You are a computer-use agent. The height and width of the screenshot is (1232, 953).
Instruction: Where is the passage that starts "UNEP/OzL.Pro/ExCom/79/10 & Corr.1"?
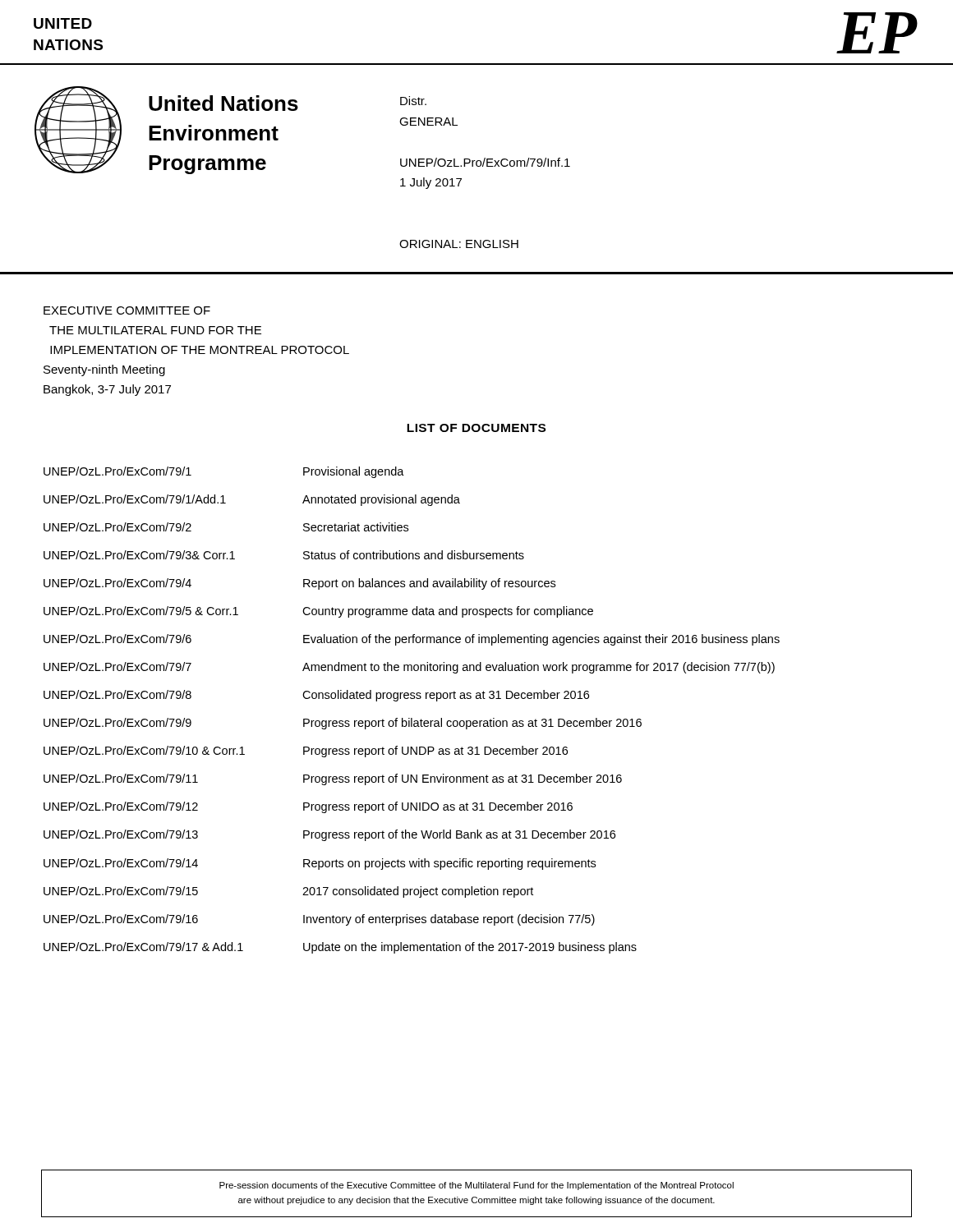pos(476,752)
